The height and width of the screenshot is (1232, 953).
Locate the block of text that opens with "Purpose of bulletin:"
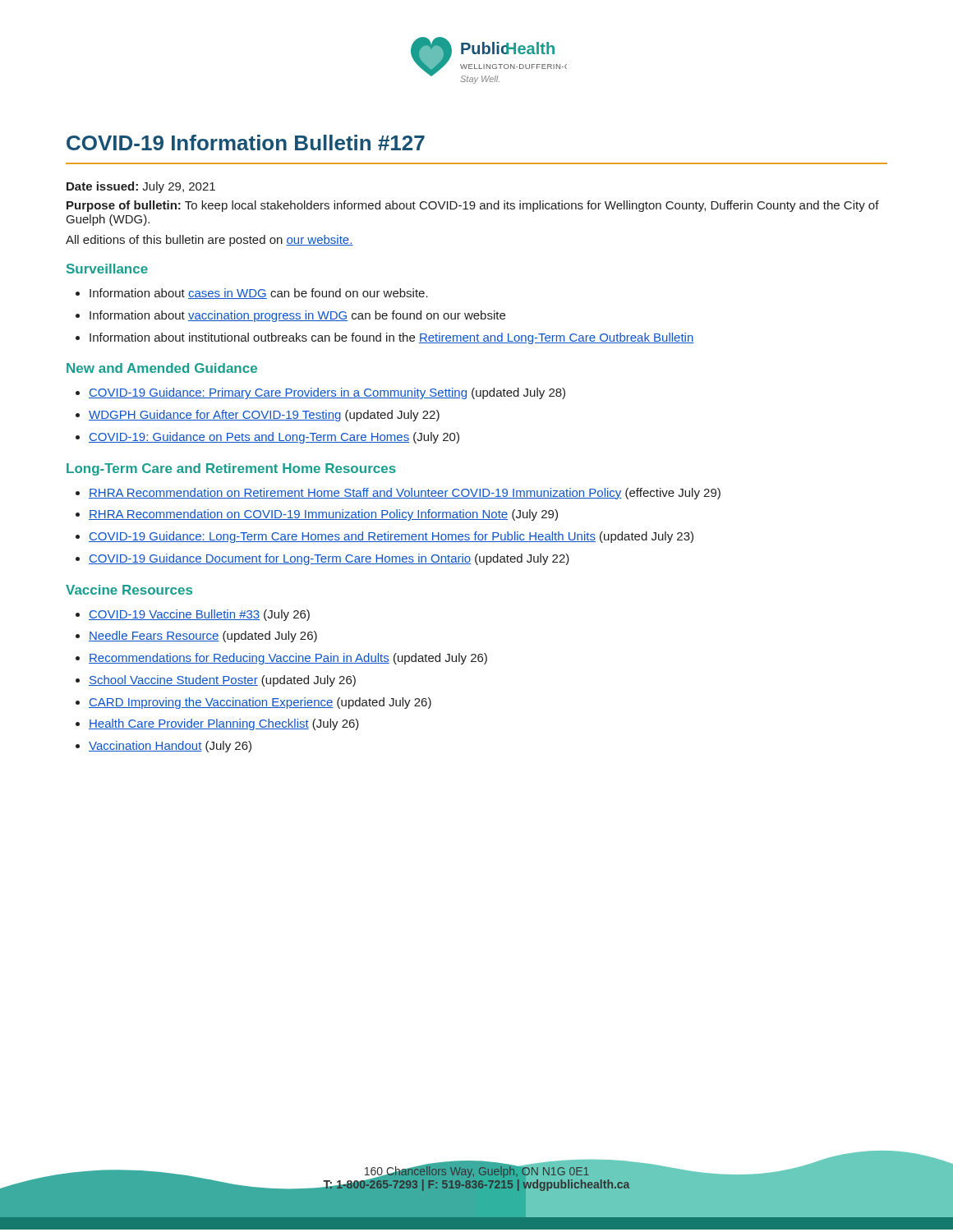click(472, 212)
